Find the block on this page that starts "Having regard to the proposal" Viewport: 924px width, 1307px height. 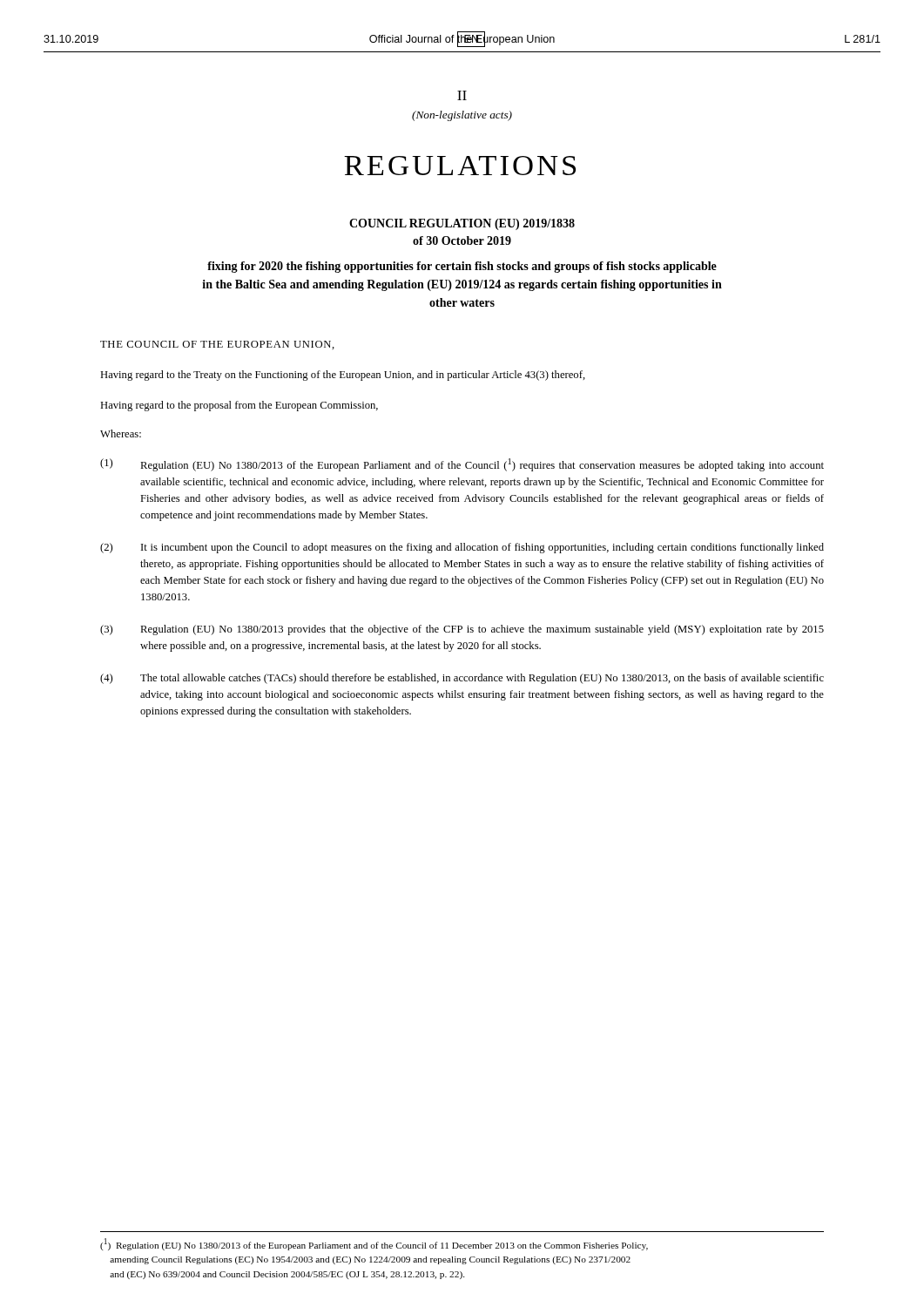point(239,405)
